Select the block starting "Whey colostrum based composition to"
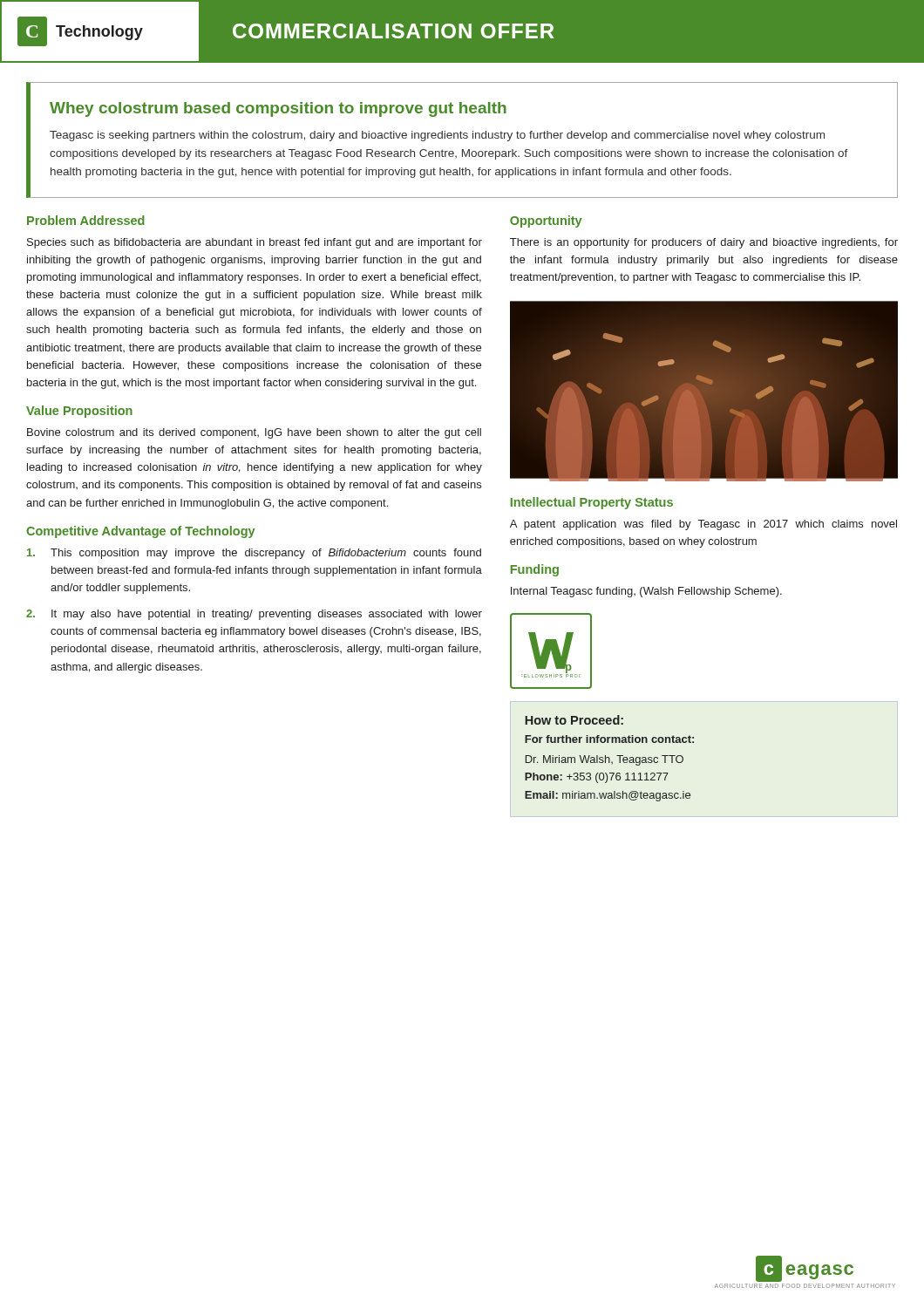Screen dimensions: 1308x924 (464, 140)
